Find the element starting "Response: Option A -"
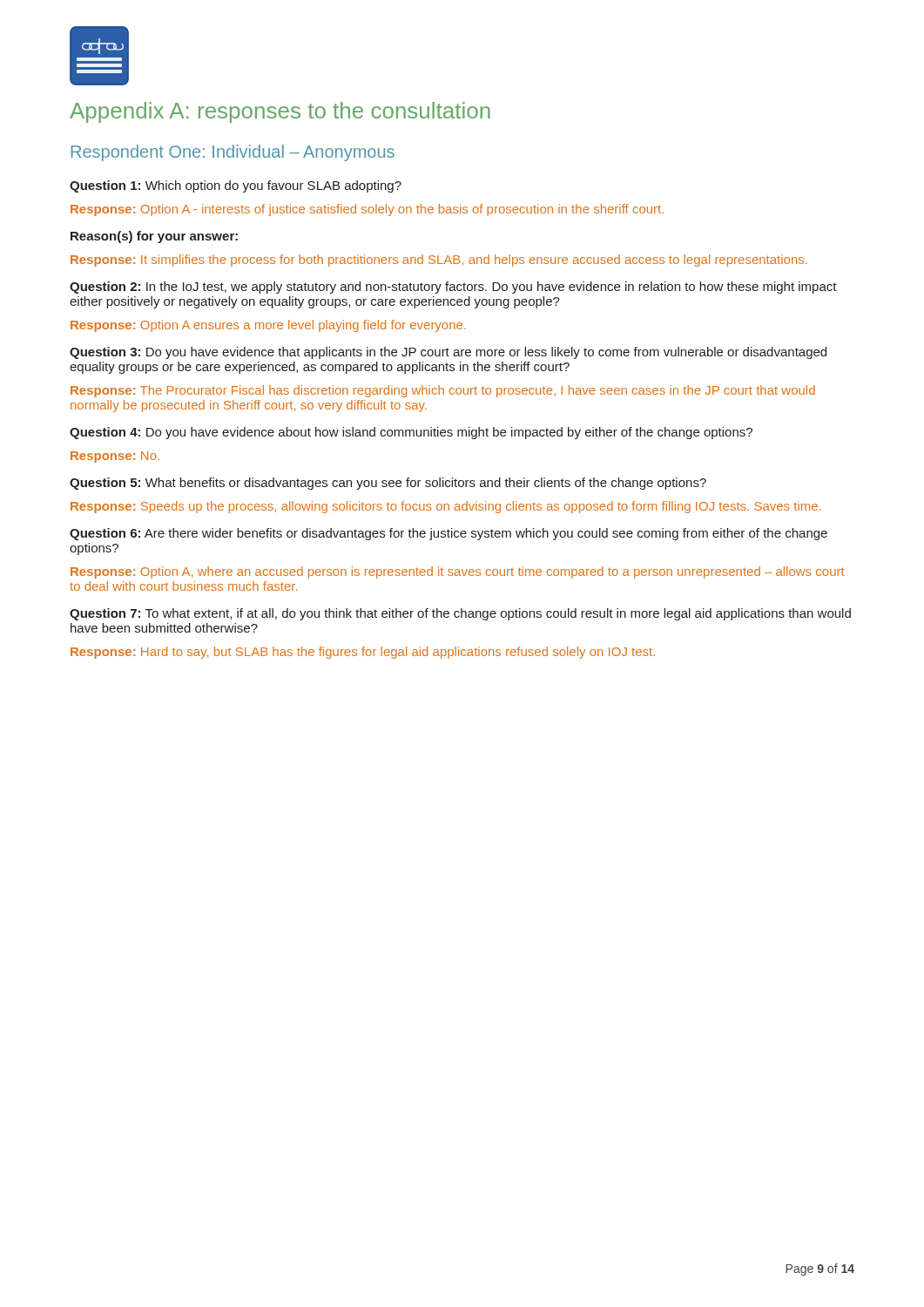This screenshot has width=924, height=1307. coord(367,209)
